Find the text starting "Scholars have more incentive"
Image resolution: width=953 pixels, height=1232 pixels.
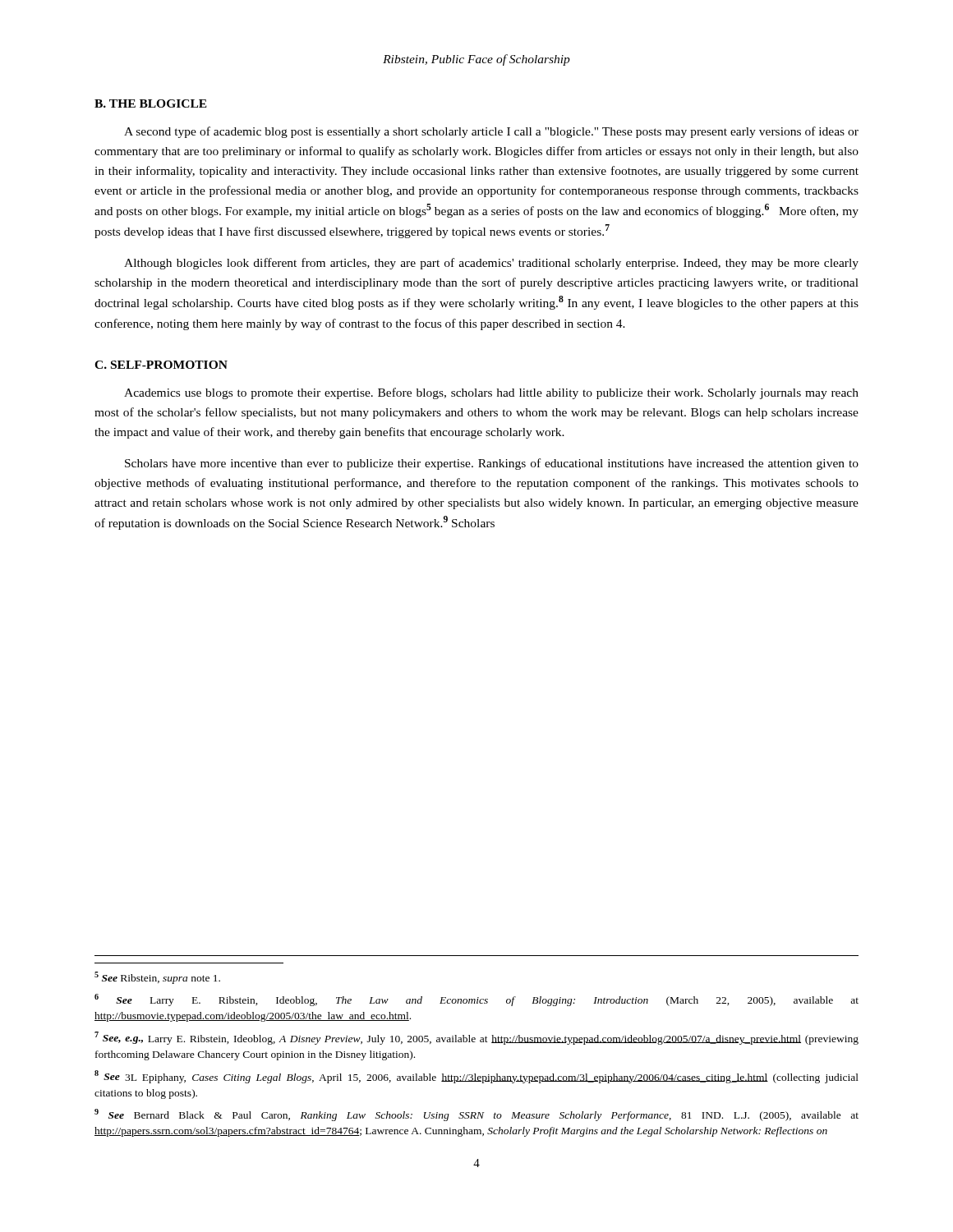pos(476,493)
